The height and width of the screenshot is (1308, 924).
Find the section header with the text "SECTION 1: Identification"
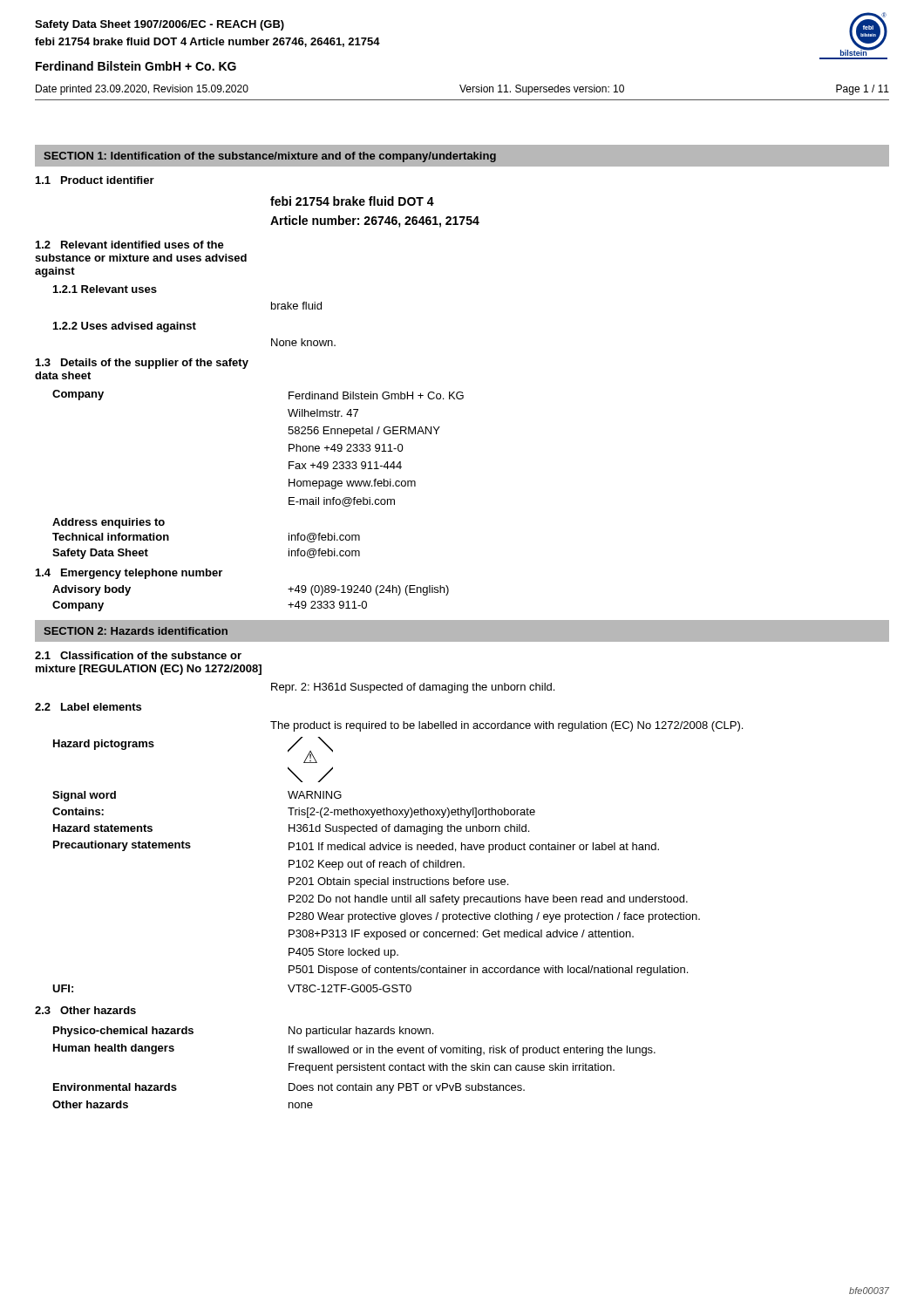tap(270, 156)
